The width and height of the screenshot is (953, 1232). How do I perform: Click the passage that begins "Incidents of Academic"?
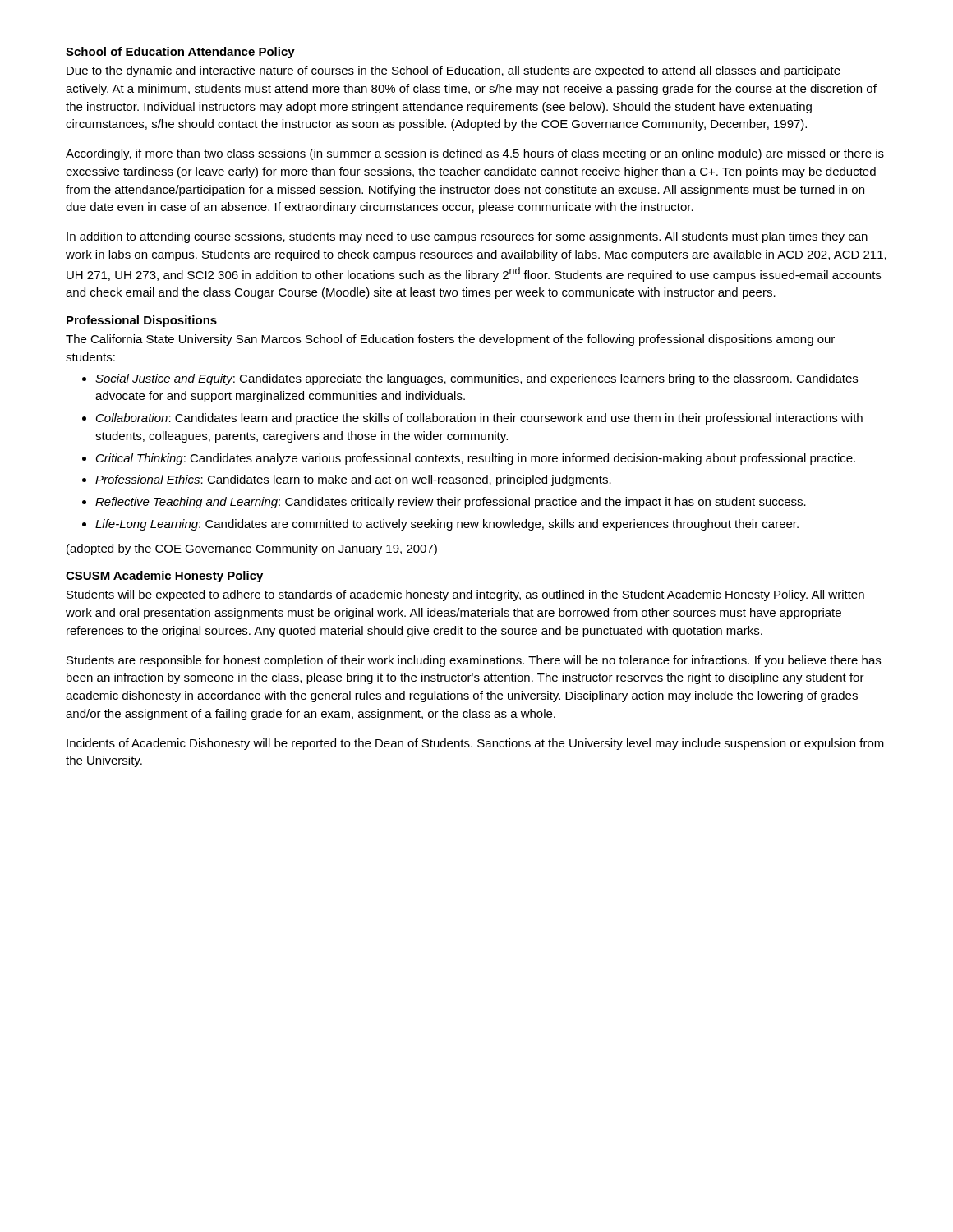(475, 751)
